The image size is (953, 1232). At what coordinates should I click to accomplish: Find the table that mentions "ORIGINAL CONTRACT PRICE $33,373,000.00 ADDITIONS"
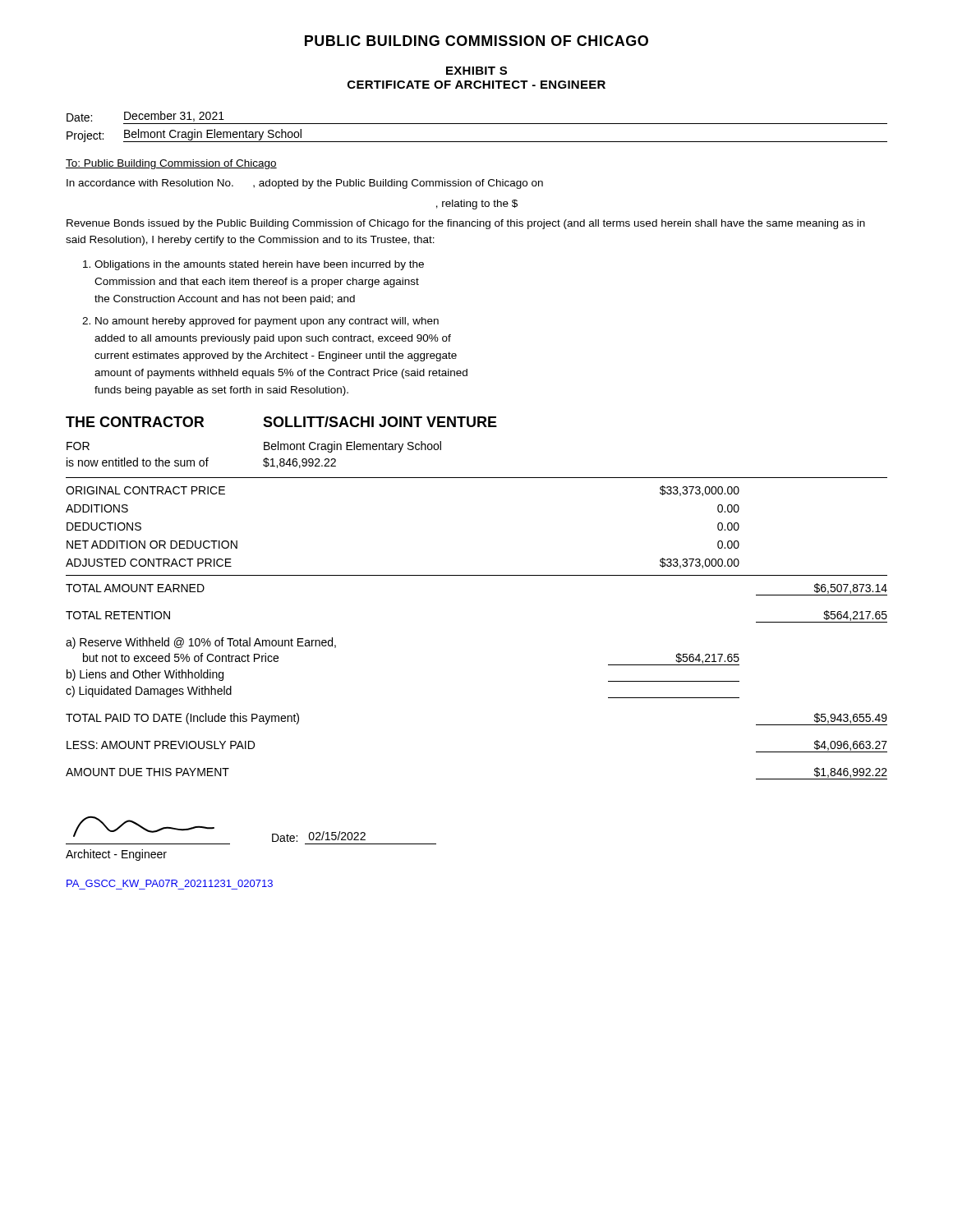[x=476, y=629]
